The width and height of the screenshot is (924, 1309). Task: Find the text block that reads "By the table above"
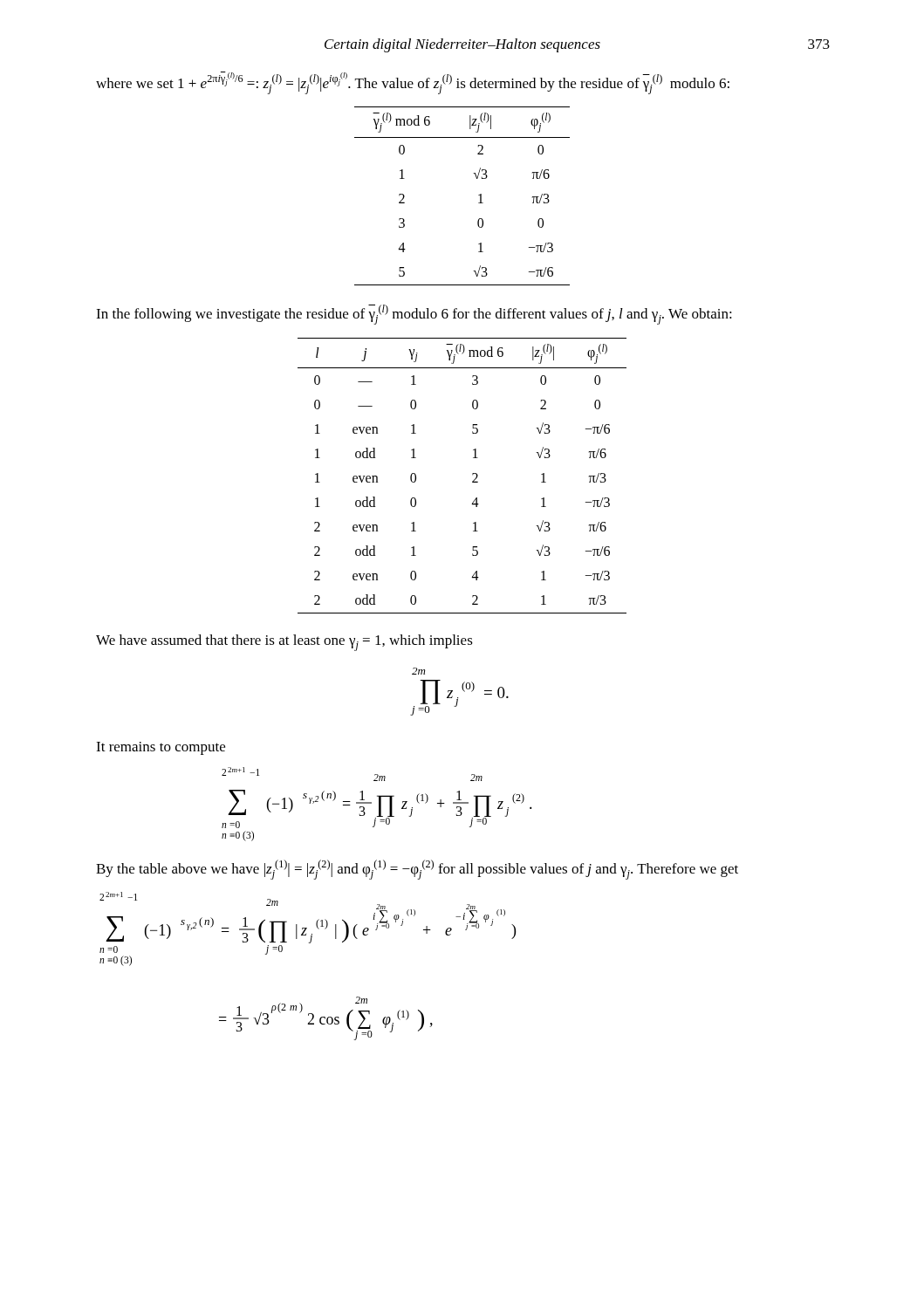[417, 868]
